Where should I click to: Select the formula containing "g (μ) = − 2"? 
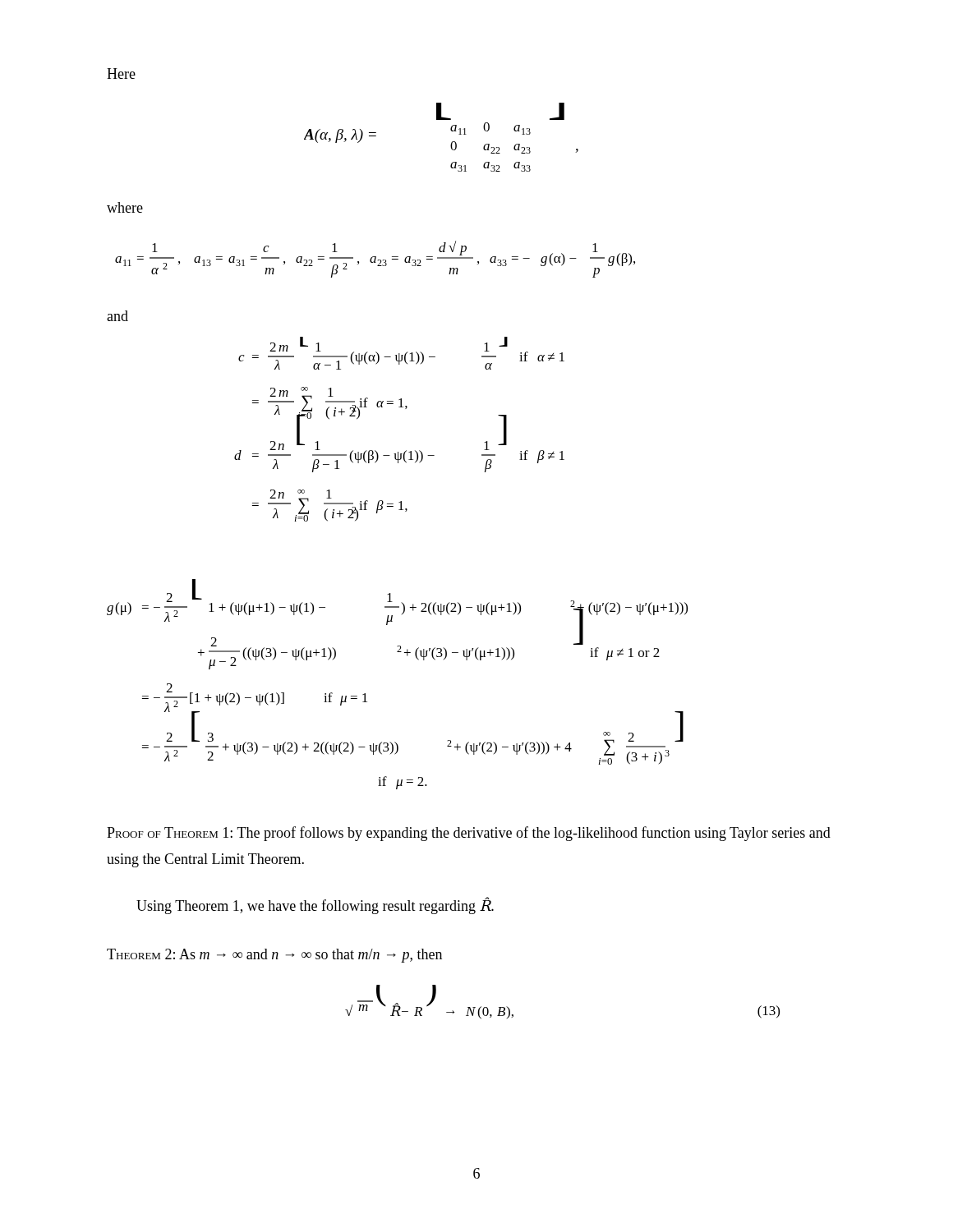[x=476, y=686]
